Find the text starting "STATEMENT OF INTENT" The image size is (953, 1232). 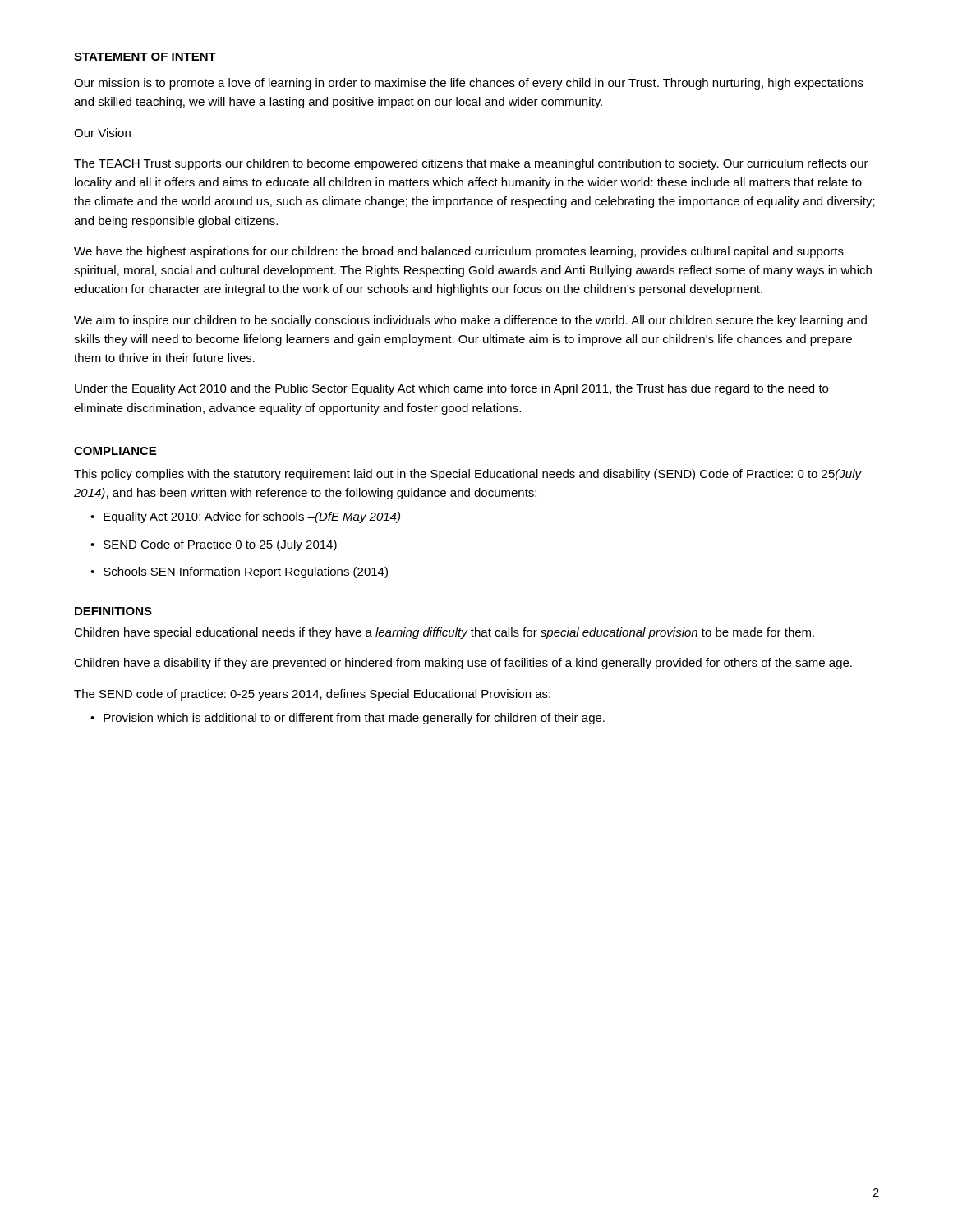(145, 56)
